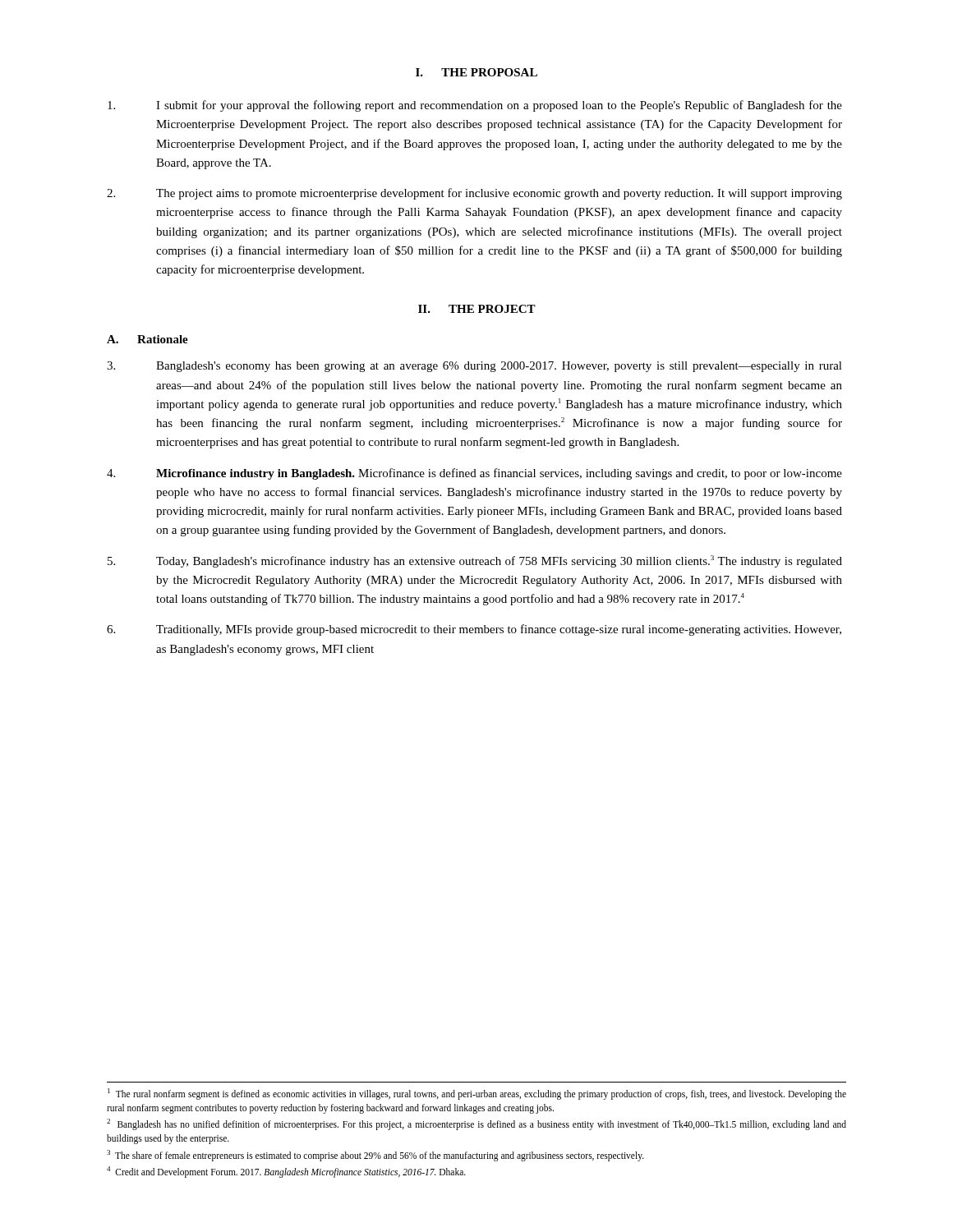Click on the element starting "I submit for your approval the"
This screenshot has height=1232, width=953.
[x=474, y=134]
